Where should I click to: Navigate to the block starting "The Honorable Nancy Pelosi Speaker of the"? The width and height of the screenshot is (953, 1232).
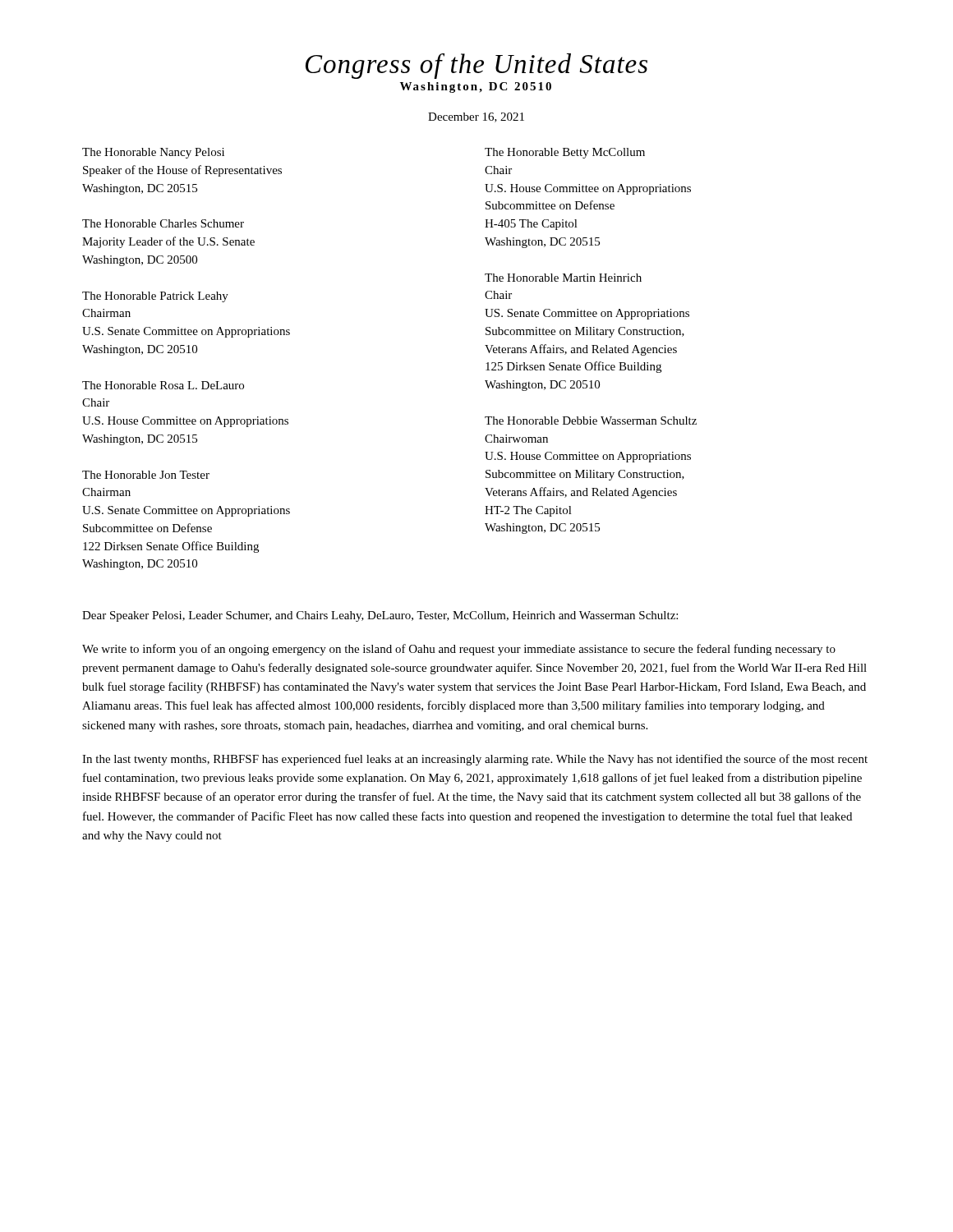point(271,171)
